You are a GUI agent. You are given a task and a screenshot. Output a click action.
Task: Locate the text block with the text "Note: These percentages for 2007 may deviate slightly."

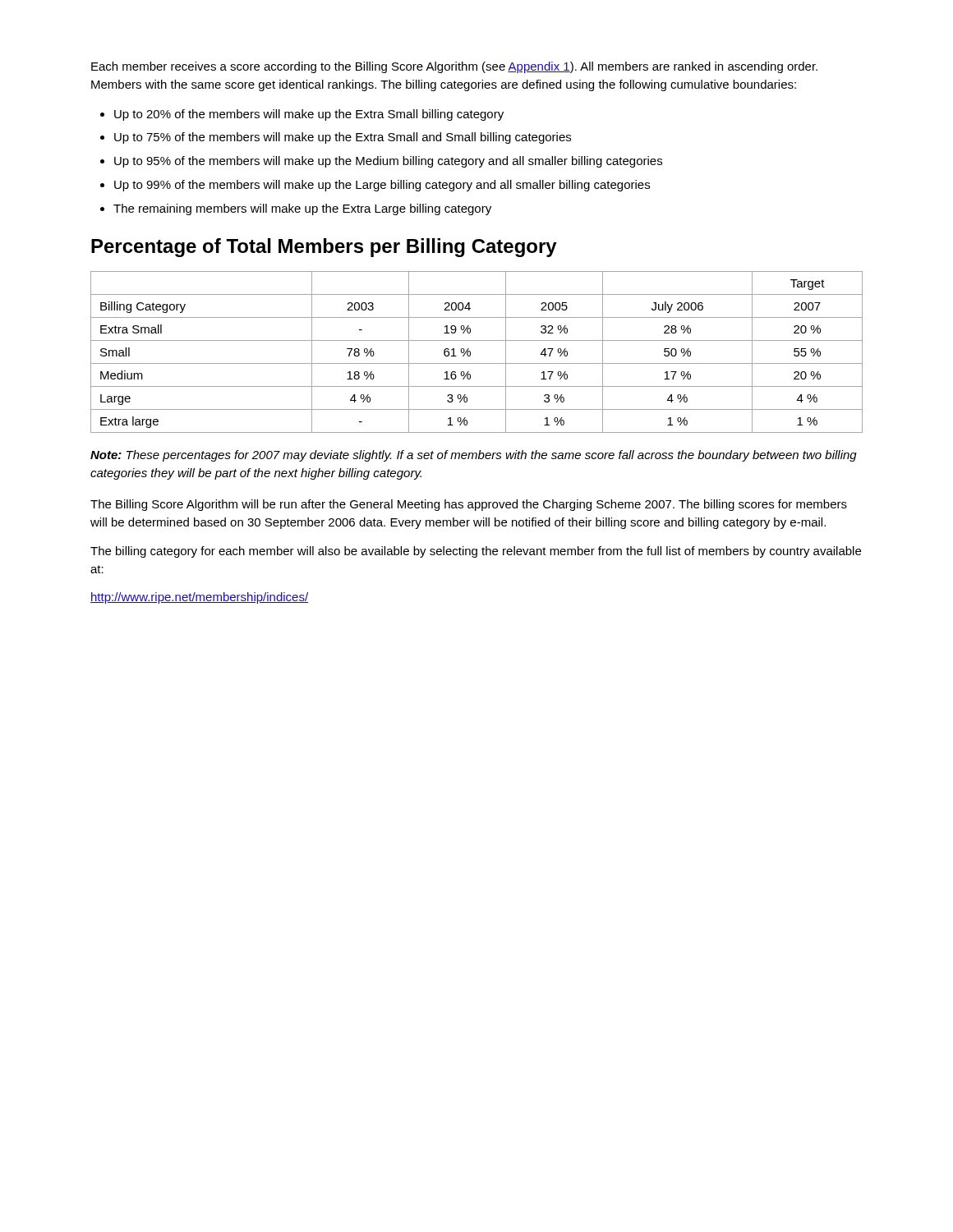[473, 464]
